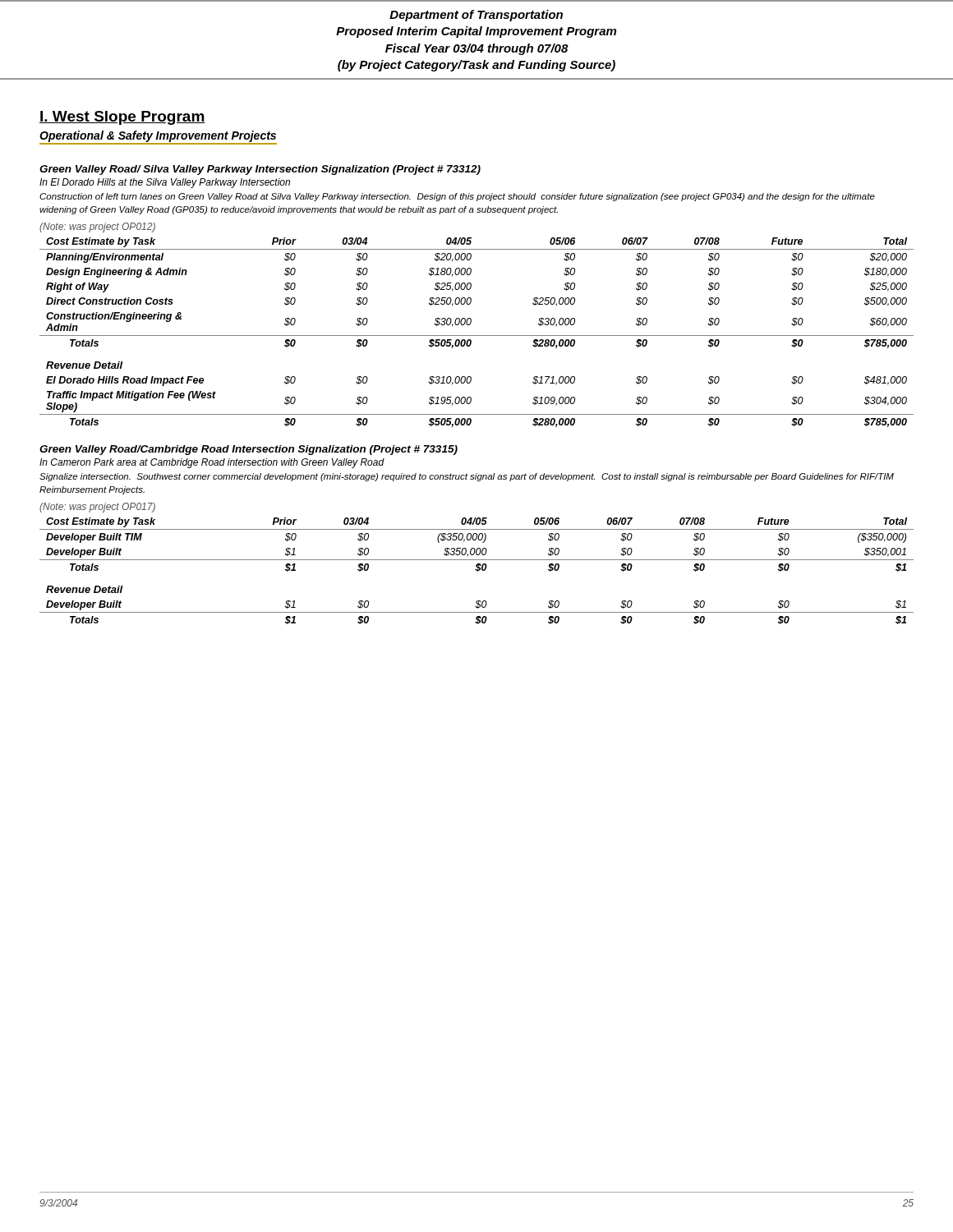Point to the passage starting "In Cameron Park area at Cambridge Road"

pyautogui.click(x=212, y=463)
